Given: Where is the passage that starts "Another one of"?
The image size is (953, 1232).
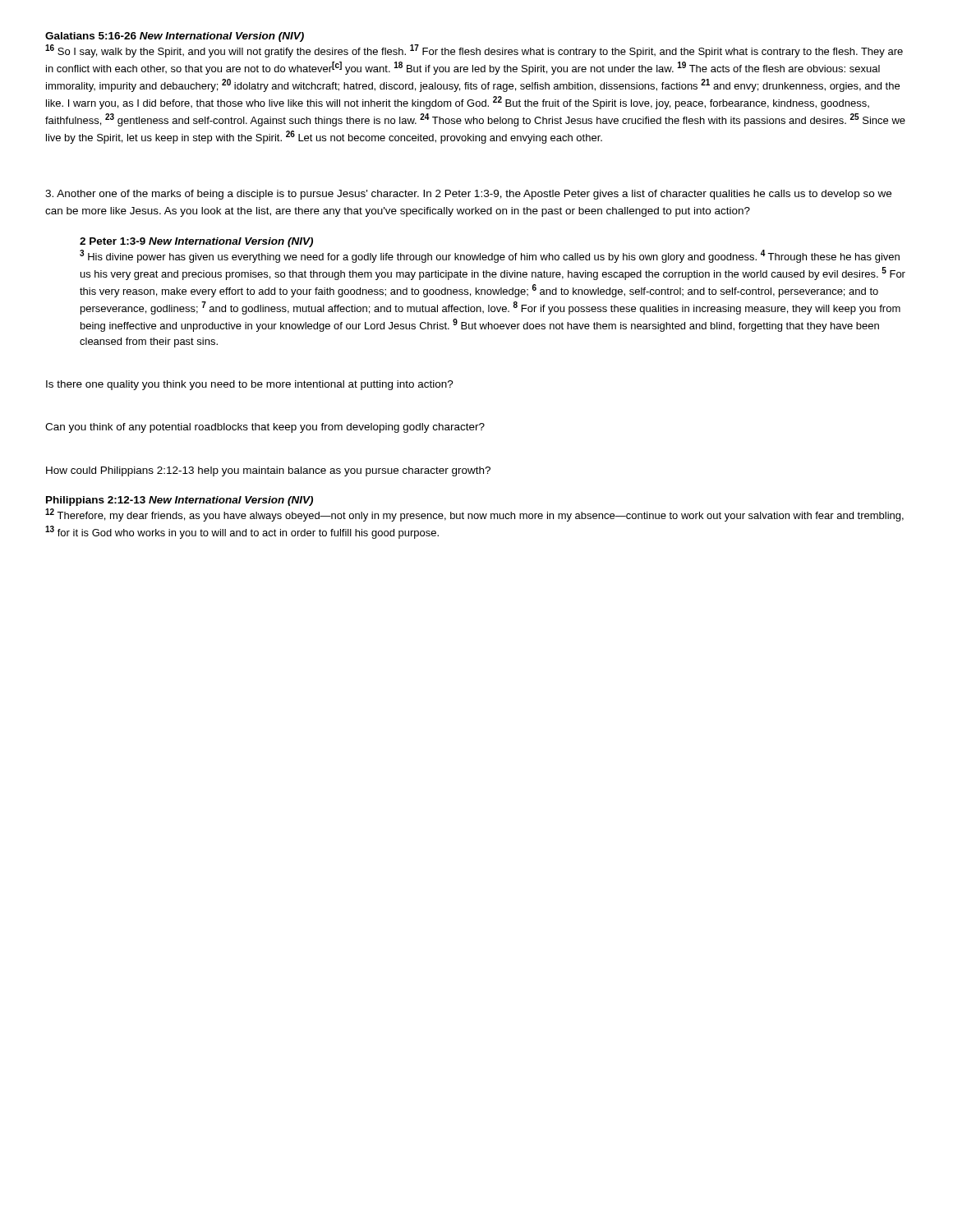Looking at the screenshot, I should coord(469,202).
